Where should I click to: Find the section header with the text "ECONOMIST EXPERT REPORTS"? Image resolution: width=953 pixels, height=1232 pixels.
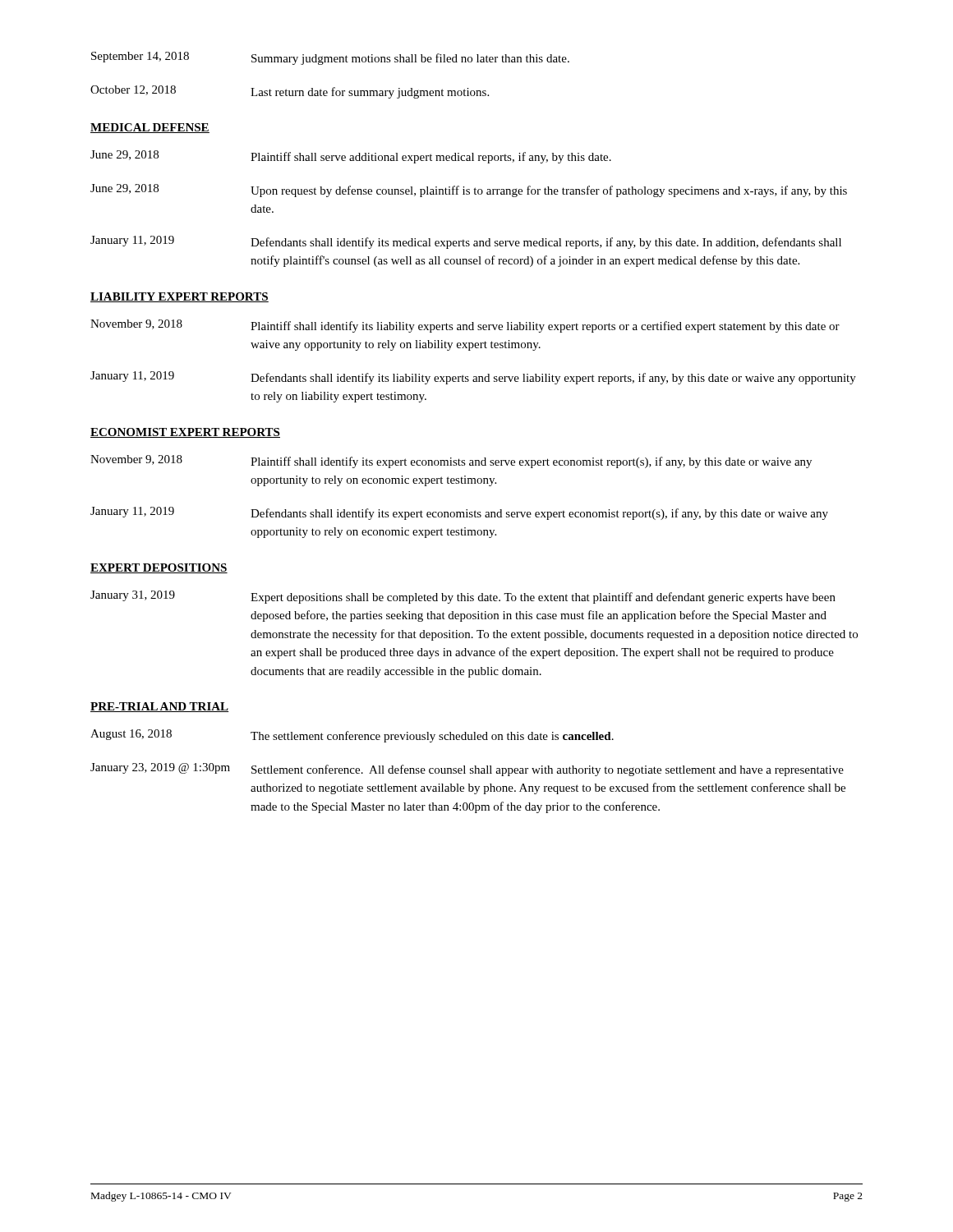tap(185, 432)
